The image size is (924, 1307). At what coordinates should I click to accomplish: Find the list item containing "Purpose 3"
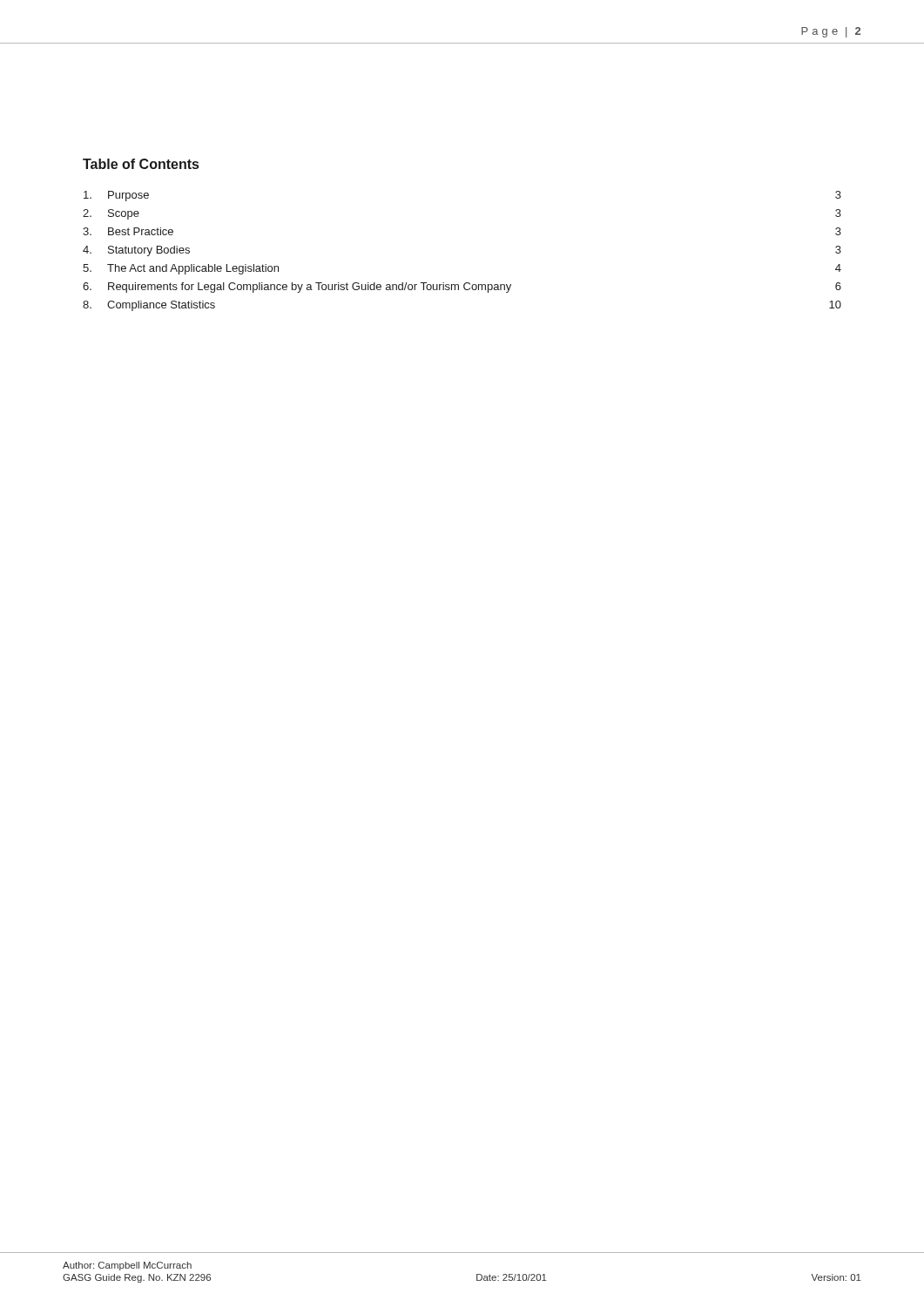click(127, 196)
